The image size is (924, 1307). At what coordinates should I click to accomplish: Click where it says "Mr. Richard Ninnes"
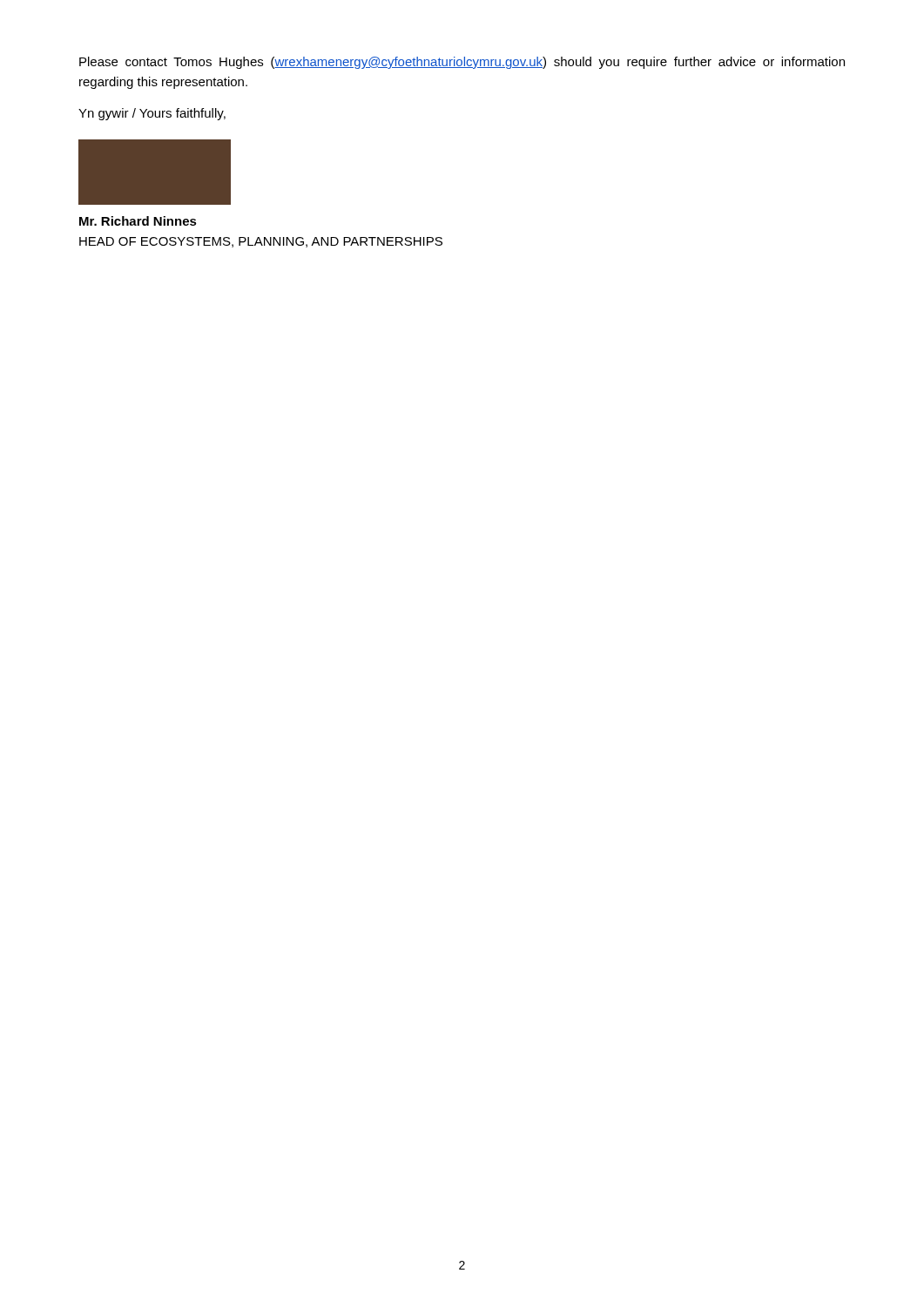(x=138, y=220)
